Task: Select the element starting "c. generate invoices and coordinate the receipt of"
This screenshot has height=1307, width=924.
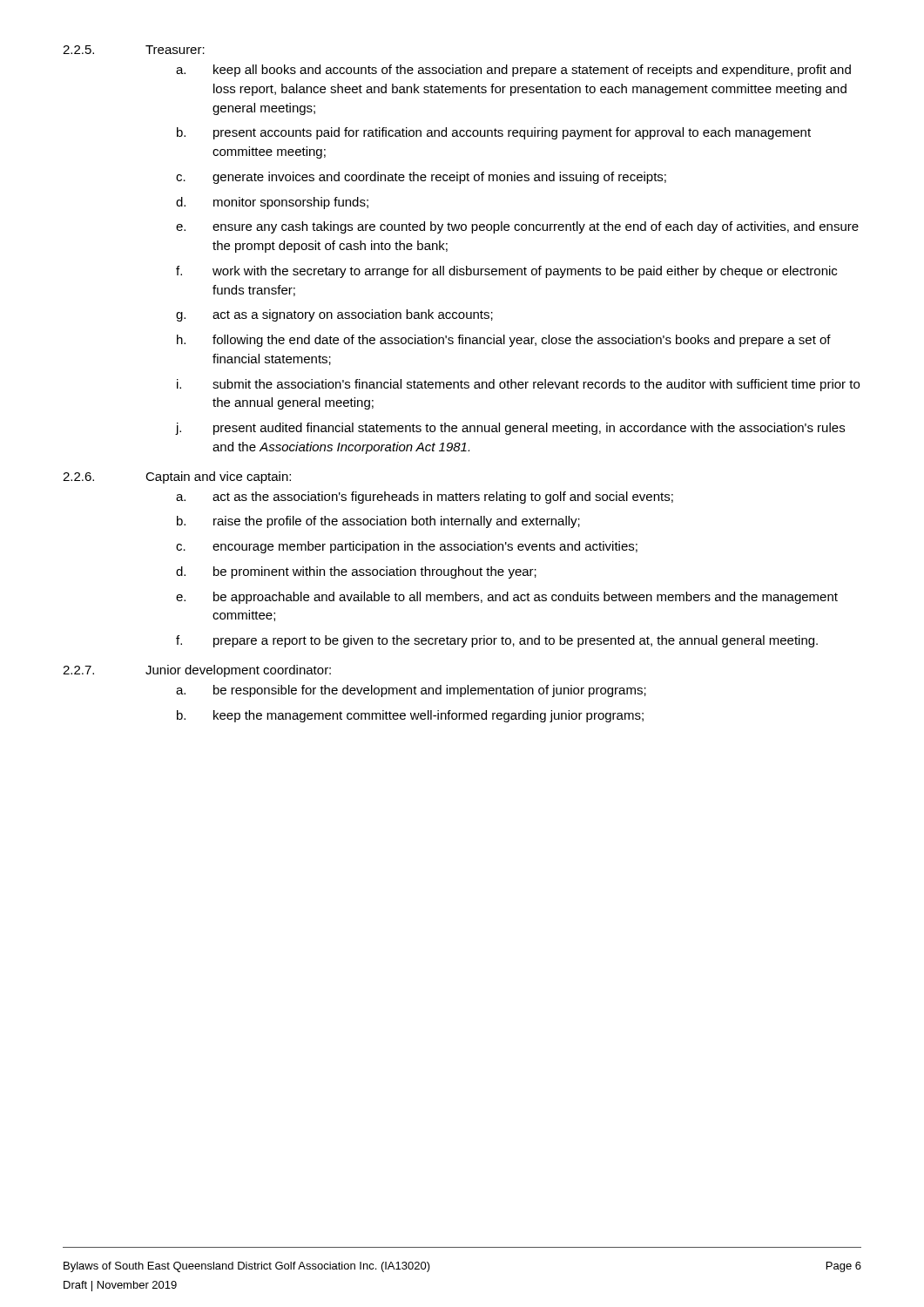Action: pyautogui.click(x=519, y=177)
